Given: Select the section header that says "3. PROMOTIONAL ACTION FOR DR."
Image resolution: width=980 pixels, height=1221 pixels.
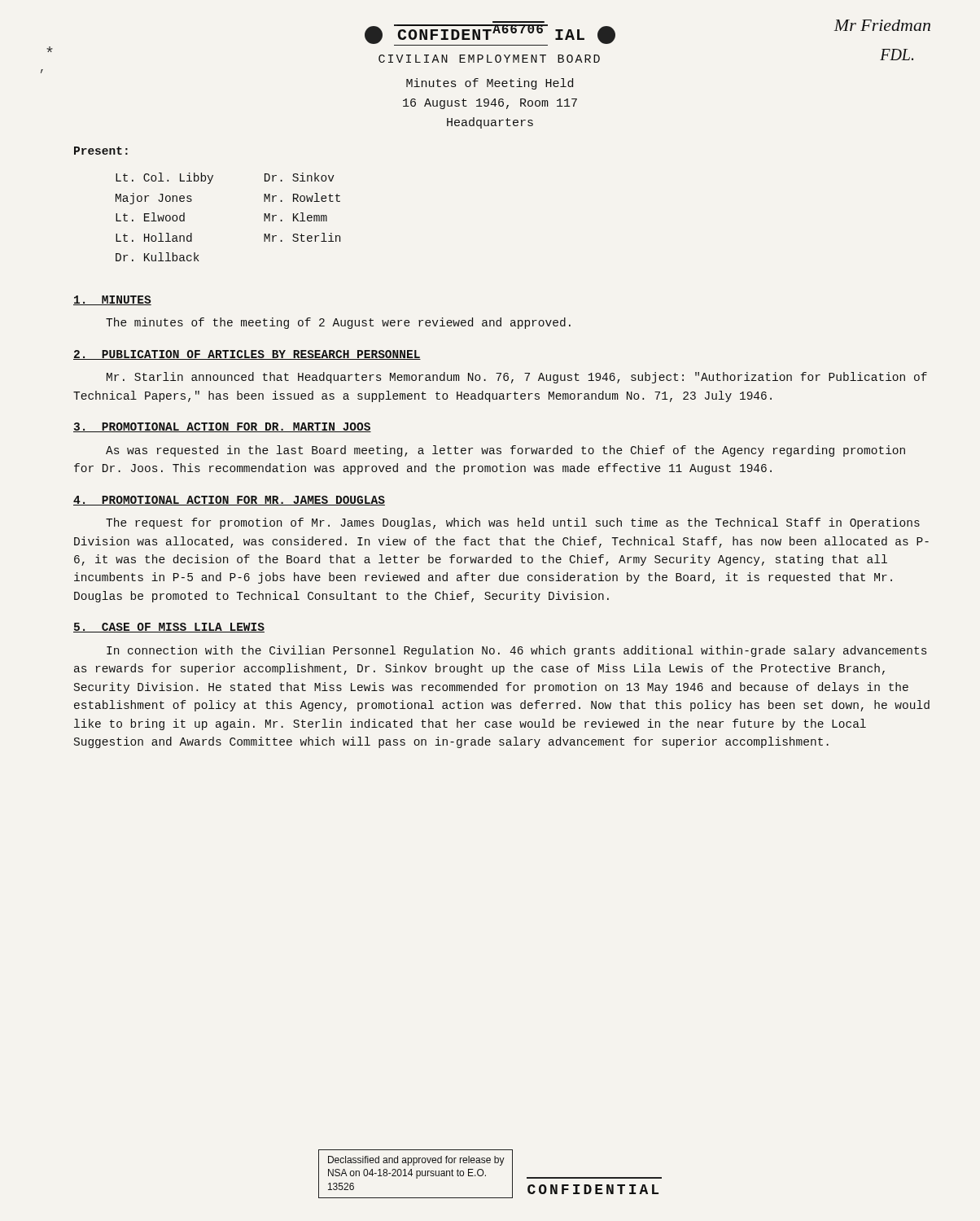Looking at the screenshot, I should click(x=222, y=427).
